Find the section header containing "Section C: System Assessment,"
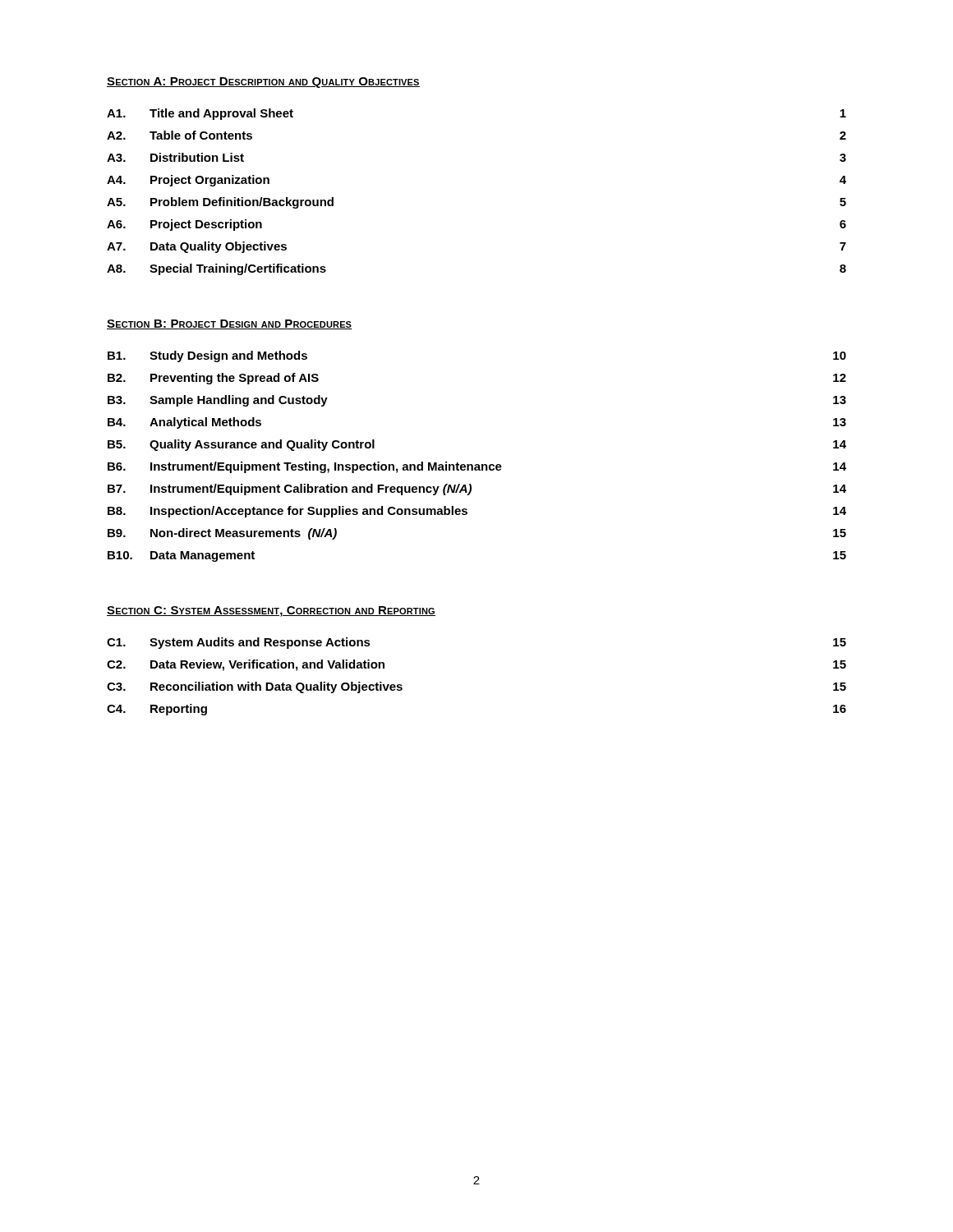Screen dimensions: 1232x953 tap(271, 610)
